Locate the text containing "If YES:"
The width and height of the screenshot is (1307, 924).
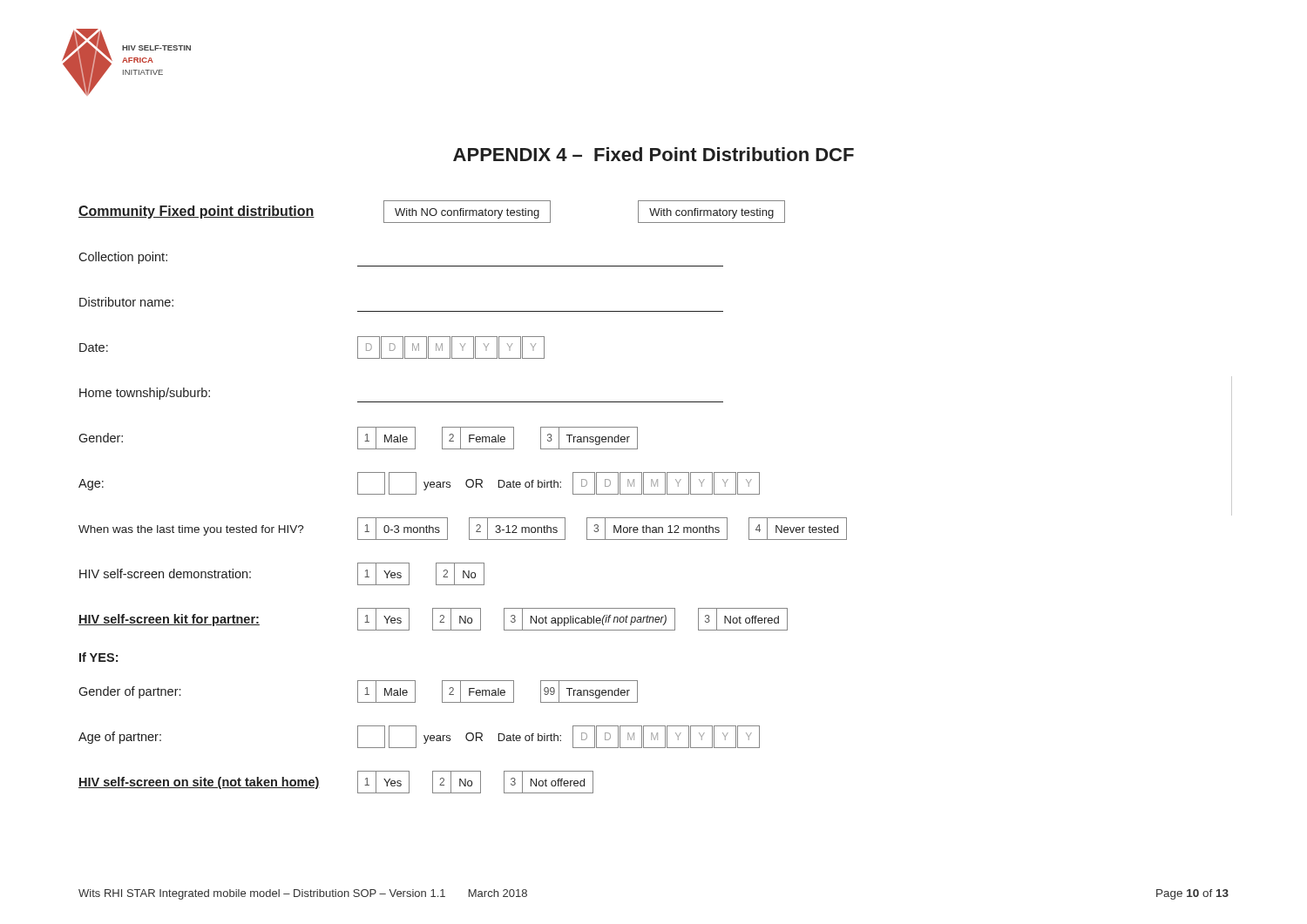99,658
